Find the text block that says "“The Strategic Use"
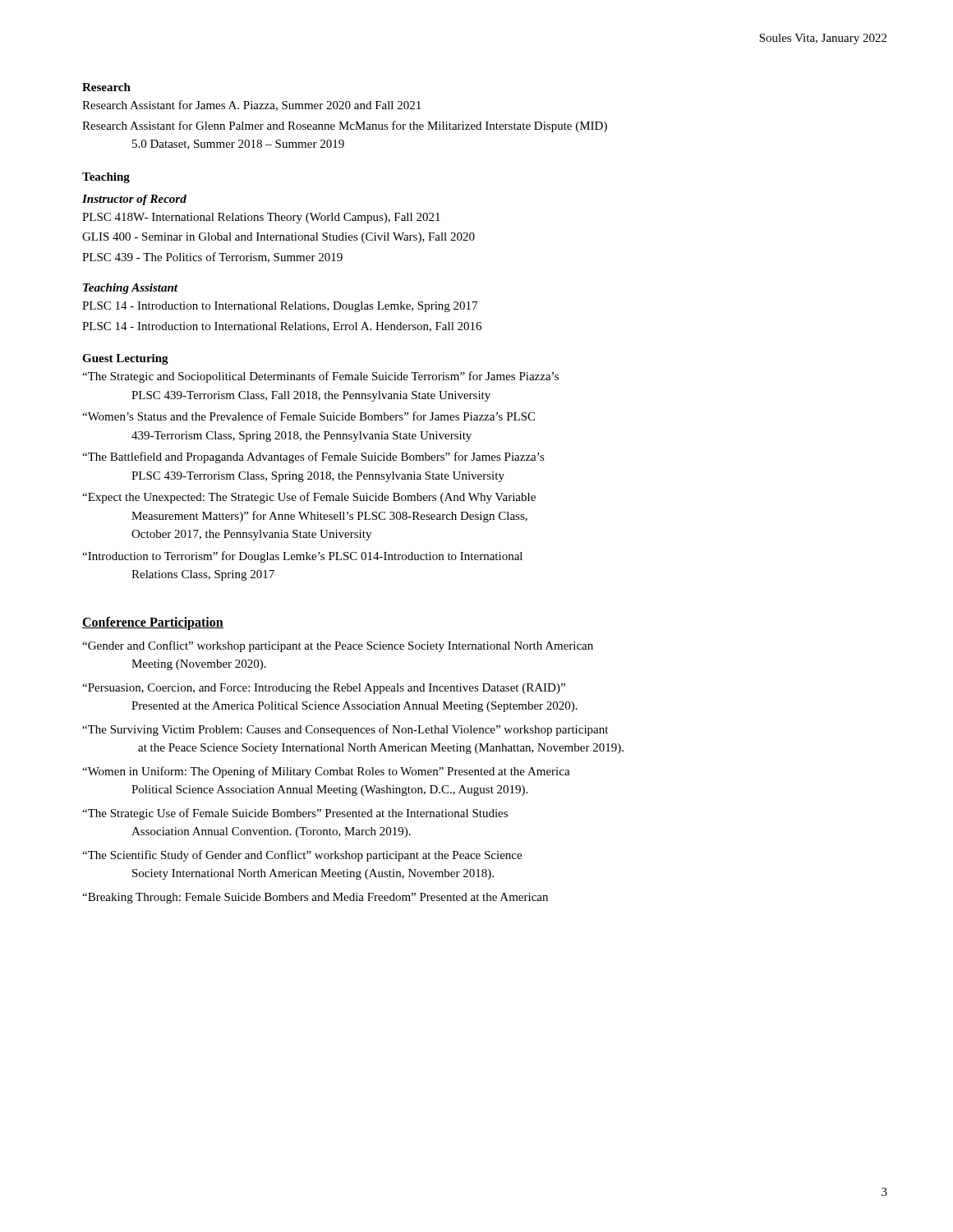The image size is (953, 1232). click(295, 822)
